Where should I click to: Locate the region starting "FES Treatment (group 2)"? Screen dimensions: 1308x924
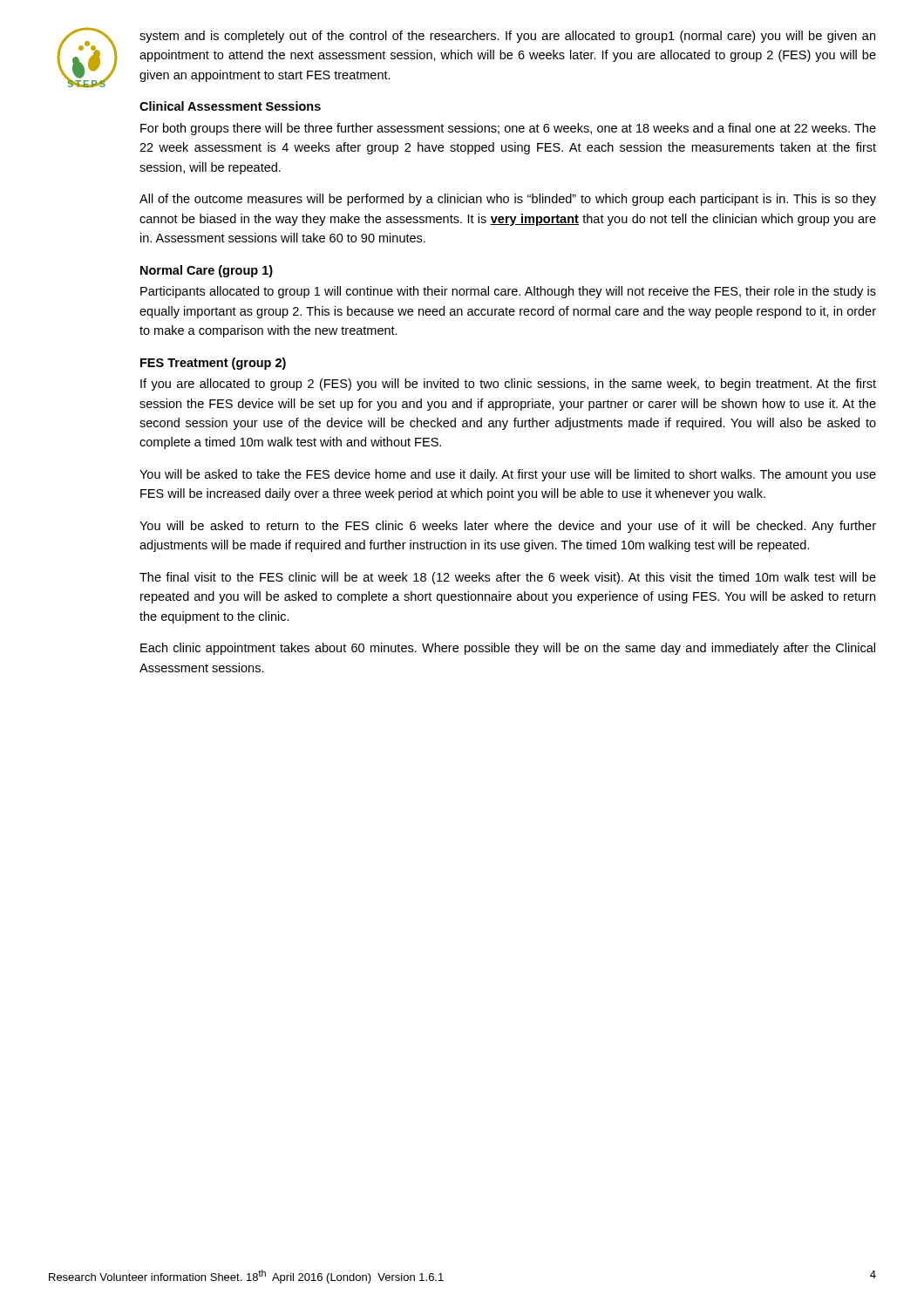[213, 362]
